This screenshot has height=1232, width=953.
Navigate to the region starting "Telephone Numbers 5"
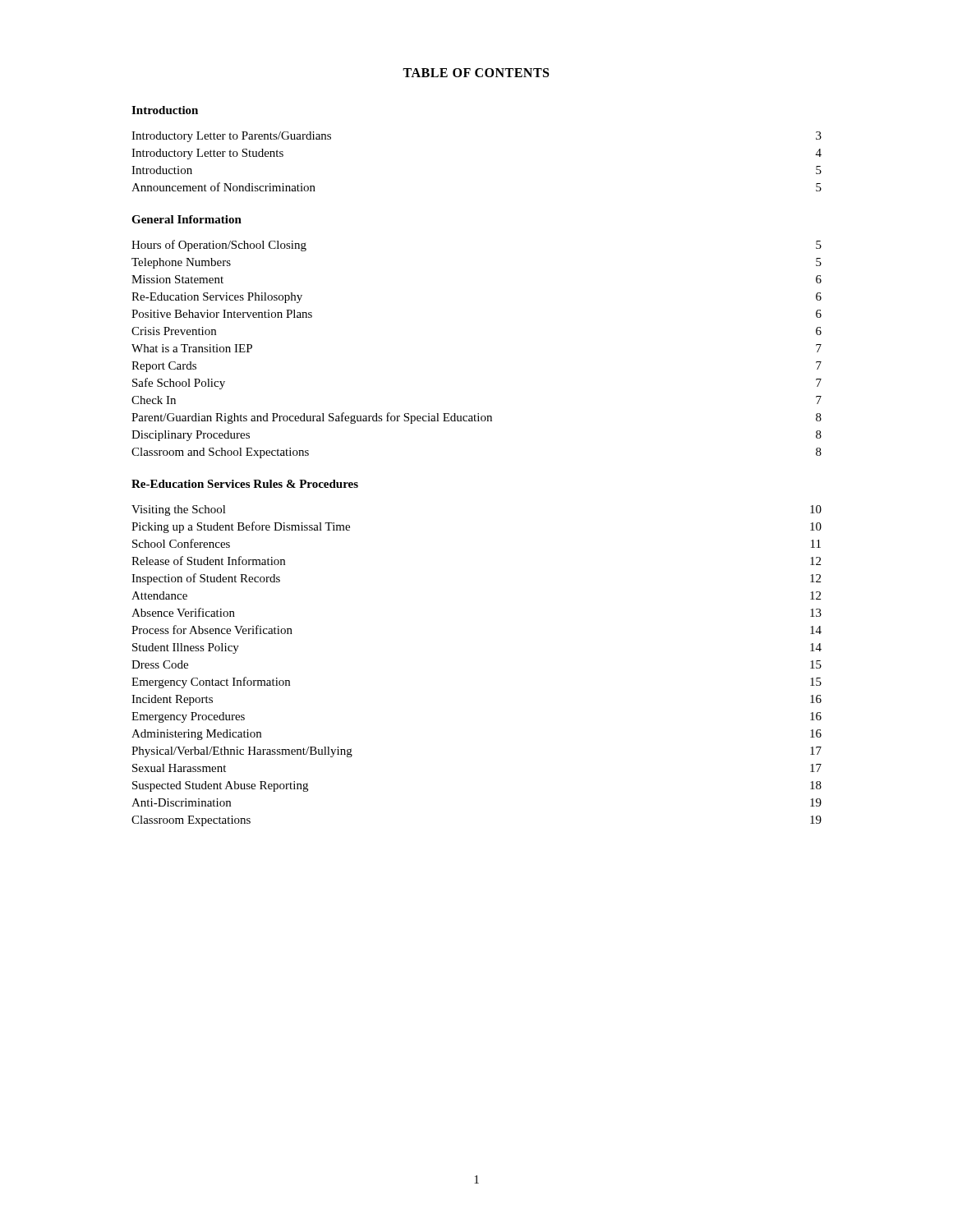[180, 263]
